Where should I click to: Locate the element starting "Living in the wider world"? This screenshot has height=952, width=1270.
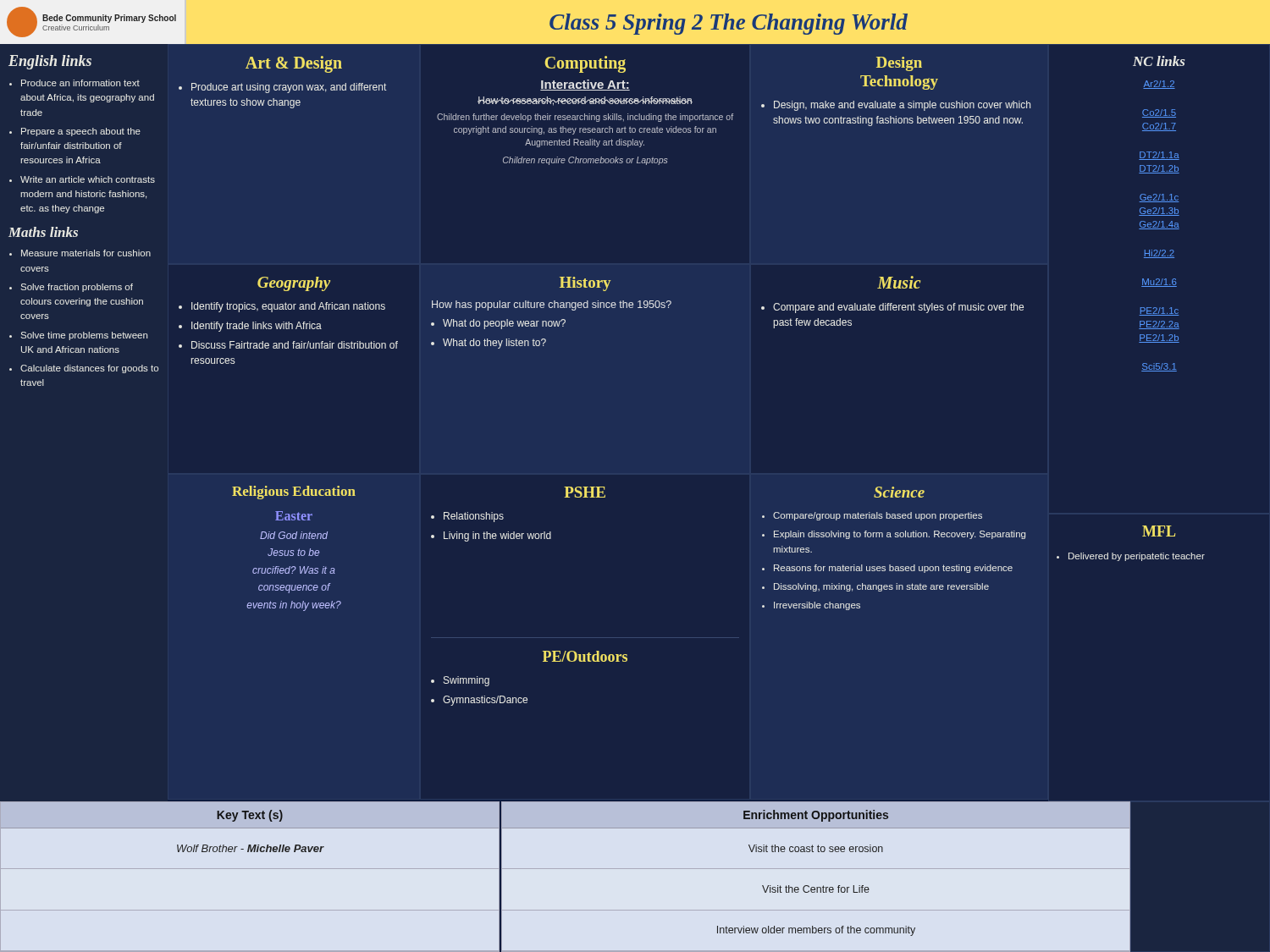tap(497, 536)
